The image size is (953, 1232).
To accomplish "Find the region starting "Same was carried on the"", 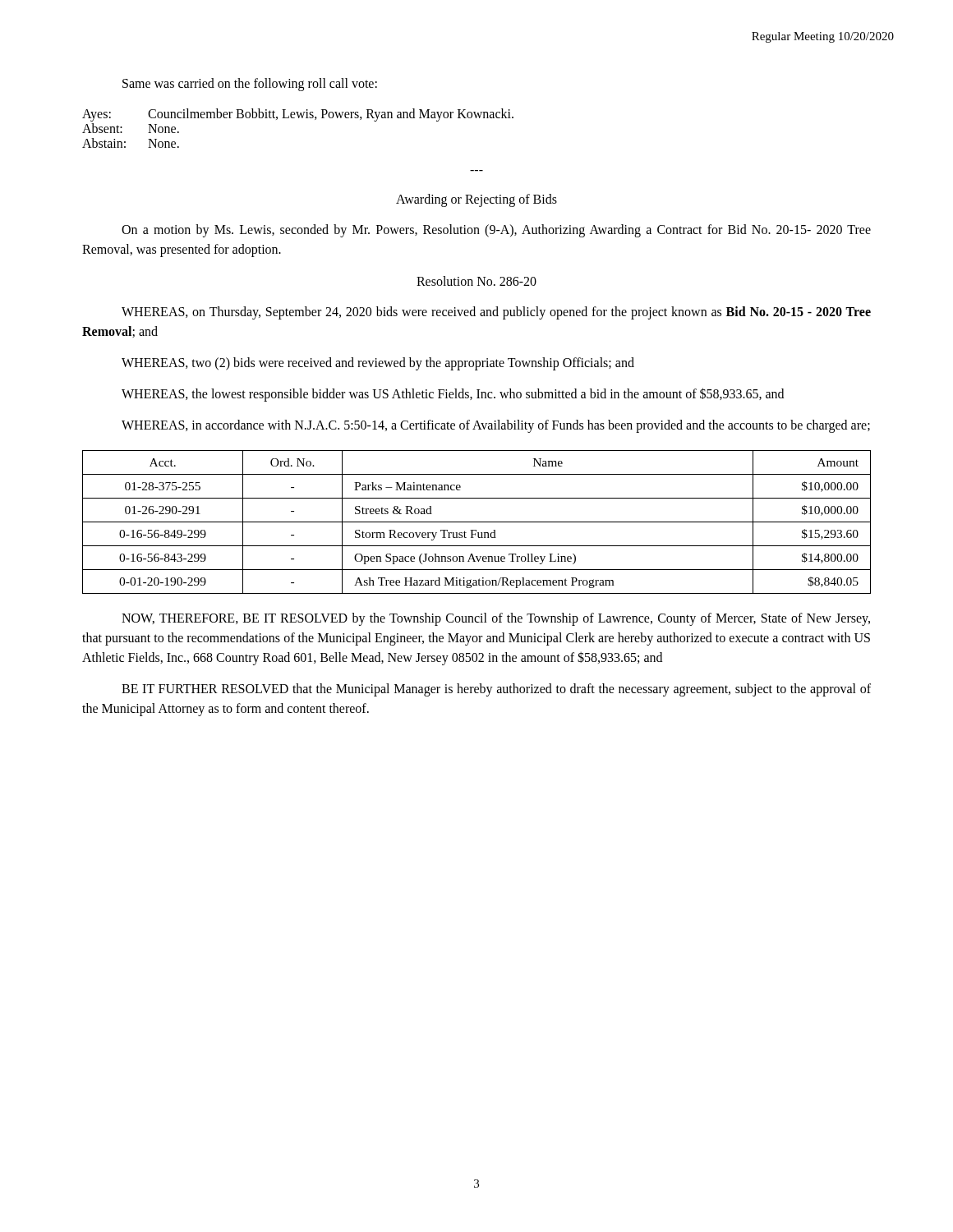I will pos(250,83).
